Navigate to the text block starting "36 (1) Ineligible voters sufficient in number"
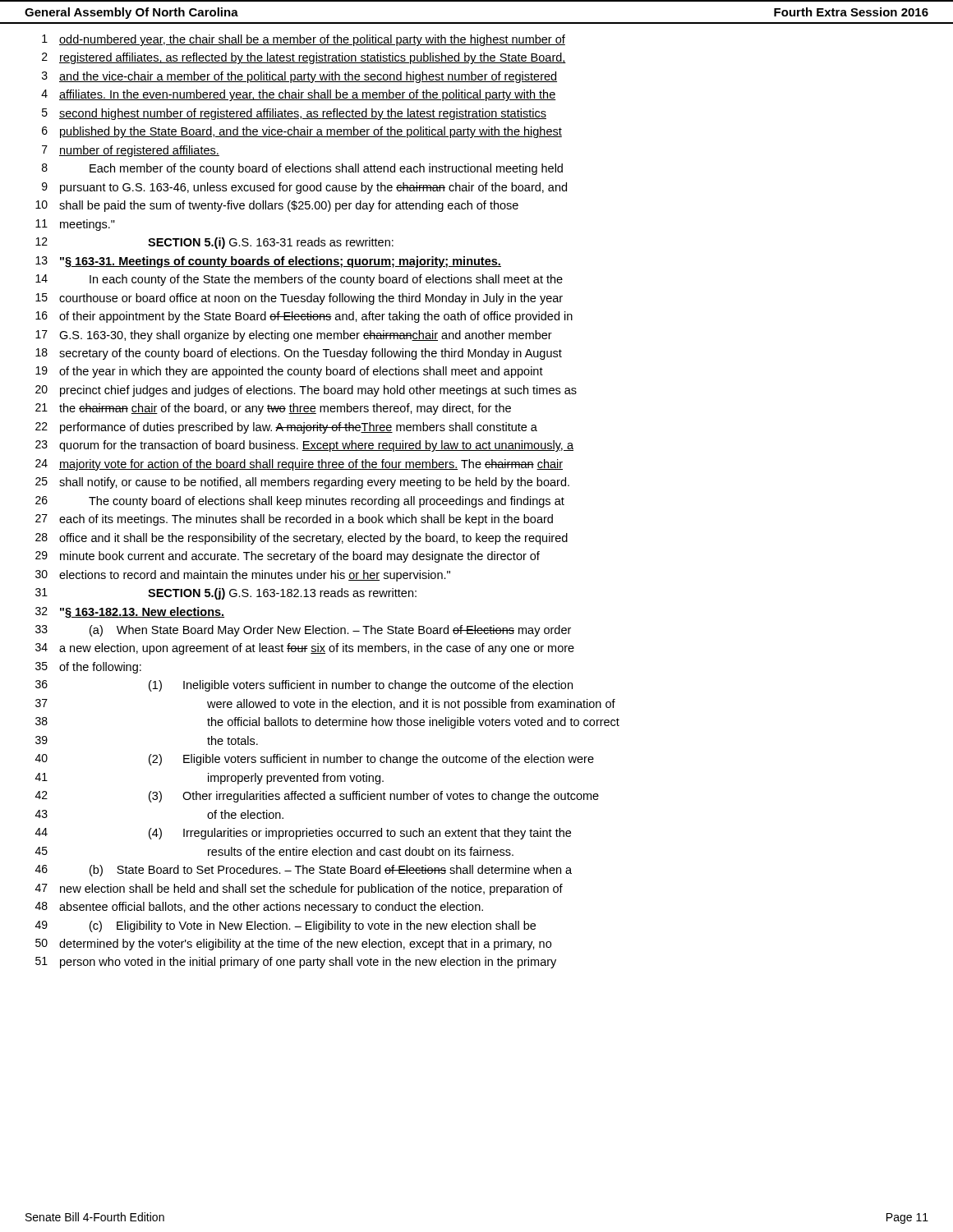 (476, 713)
